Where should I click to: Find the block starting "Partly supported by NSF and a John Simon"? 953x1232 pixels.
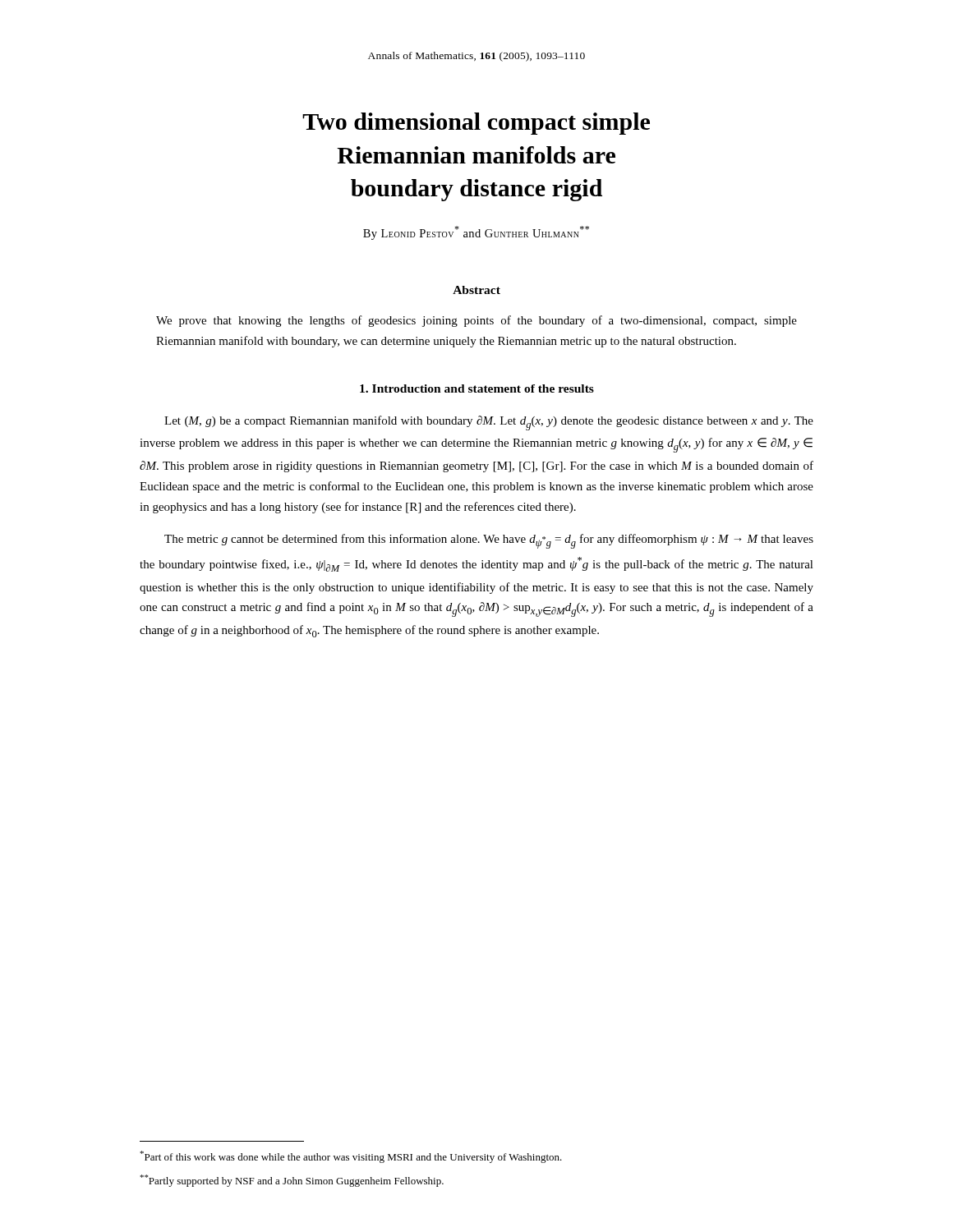[x=292, y=1180]
